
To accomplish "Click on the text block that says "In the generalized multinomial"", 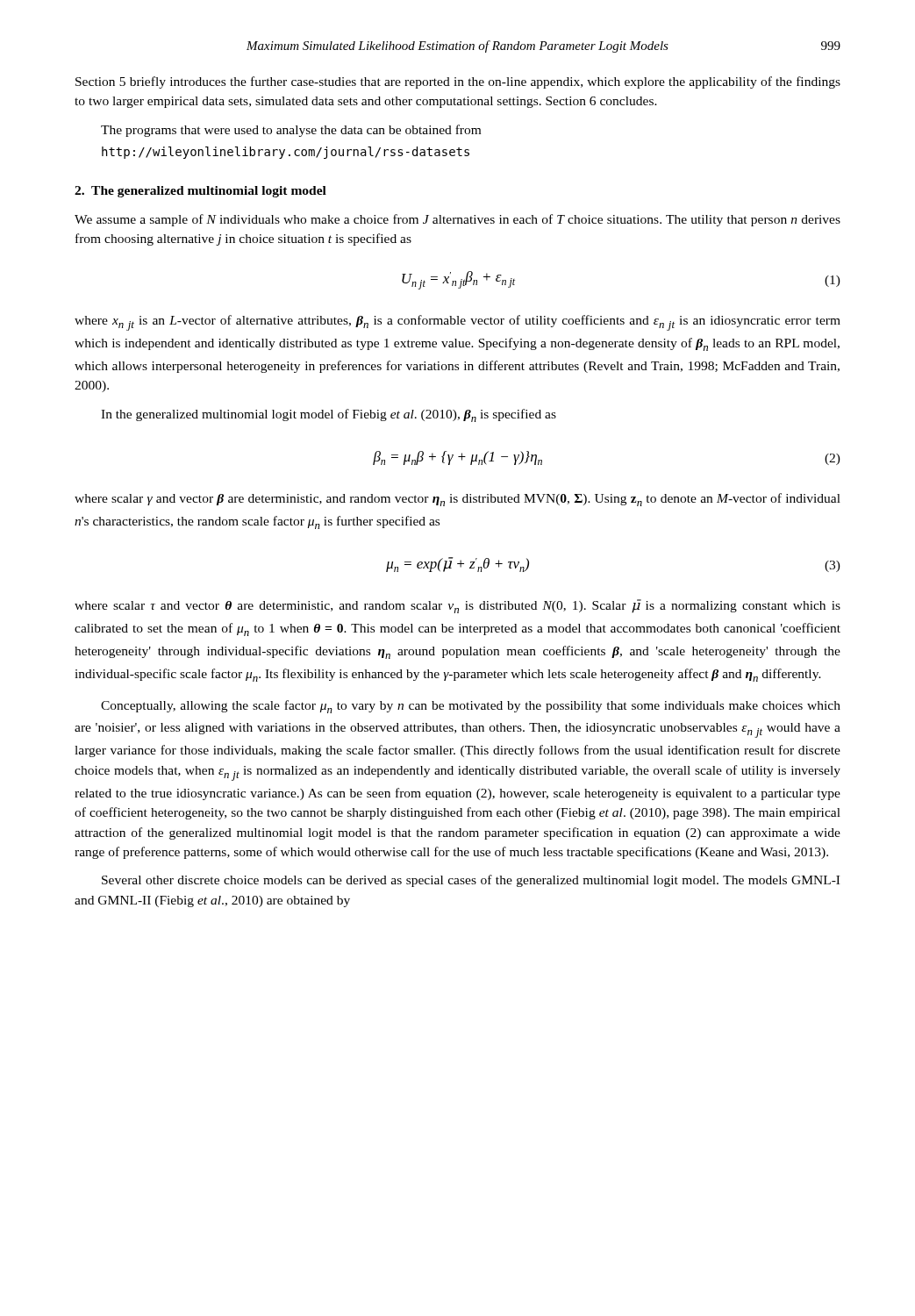I will (x=458, y=416).
